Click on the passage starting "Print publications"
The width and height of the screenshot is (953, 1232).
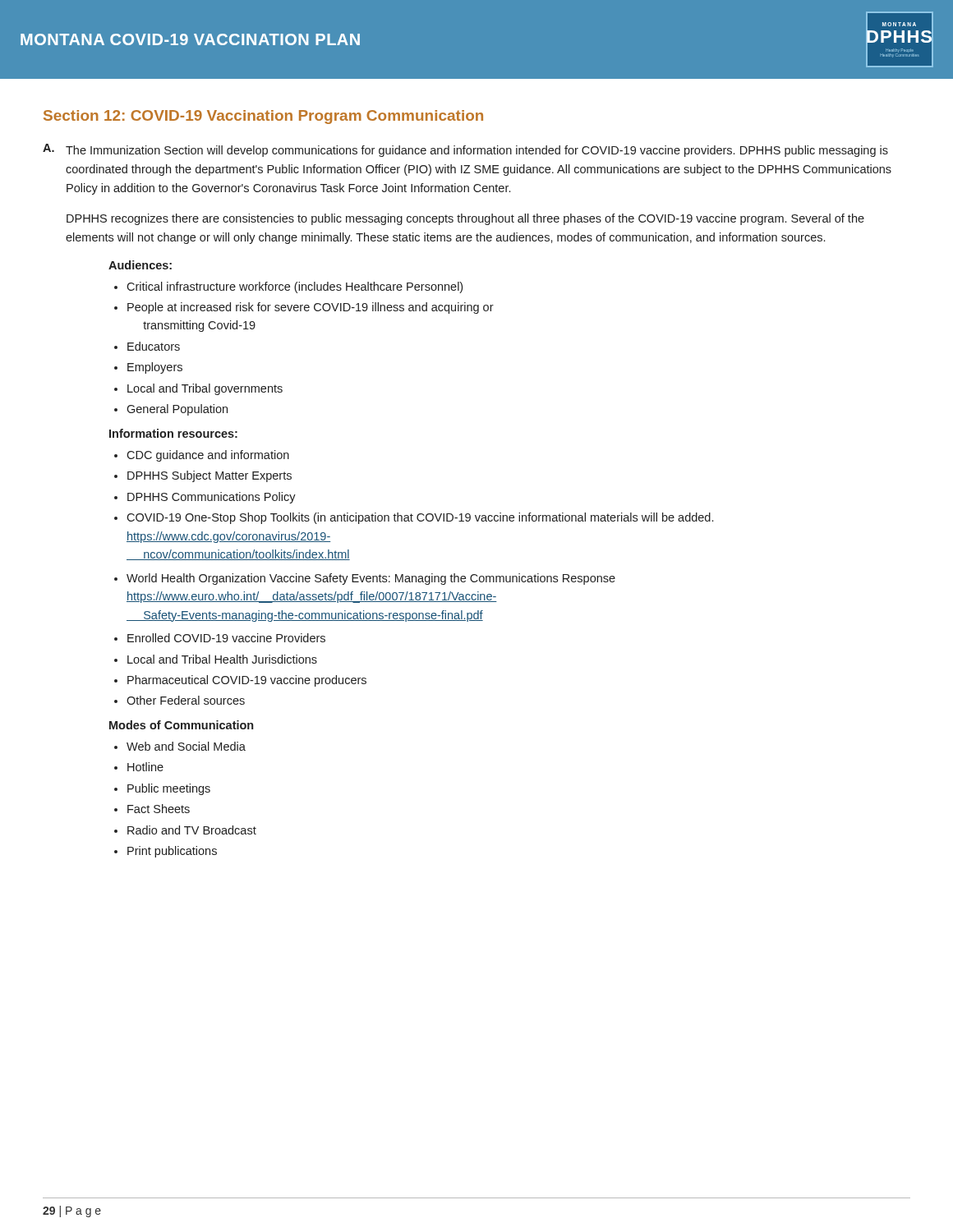(172, 851)
